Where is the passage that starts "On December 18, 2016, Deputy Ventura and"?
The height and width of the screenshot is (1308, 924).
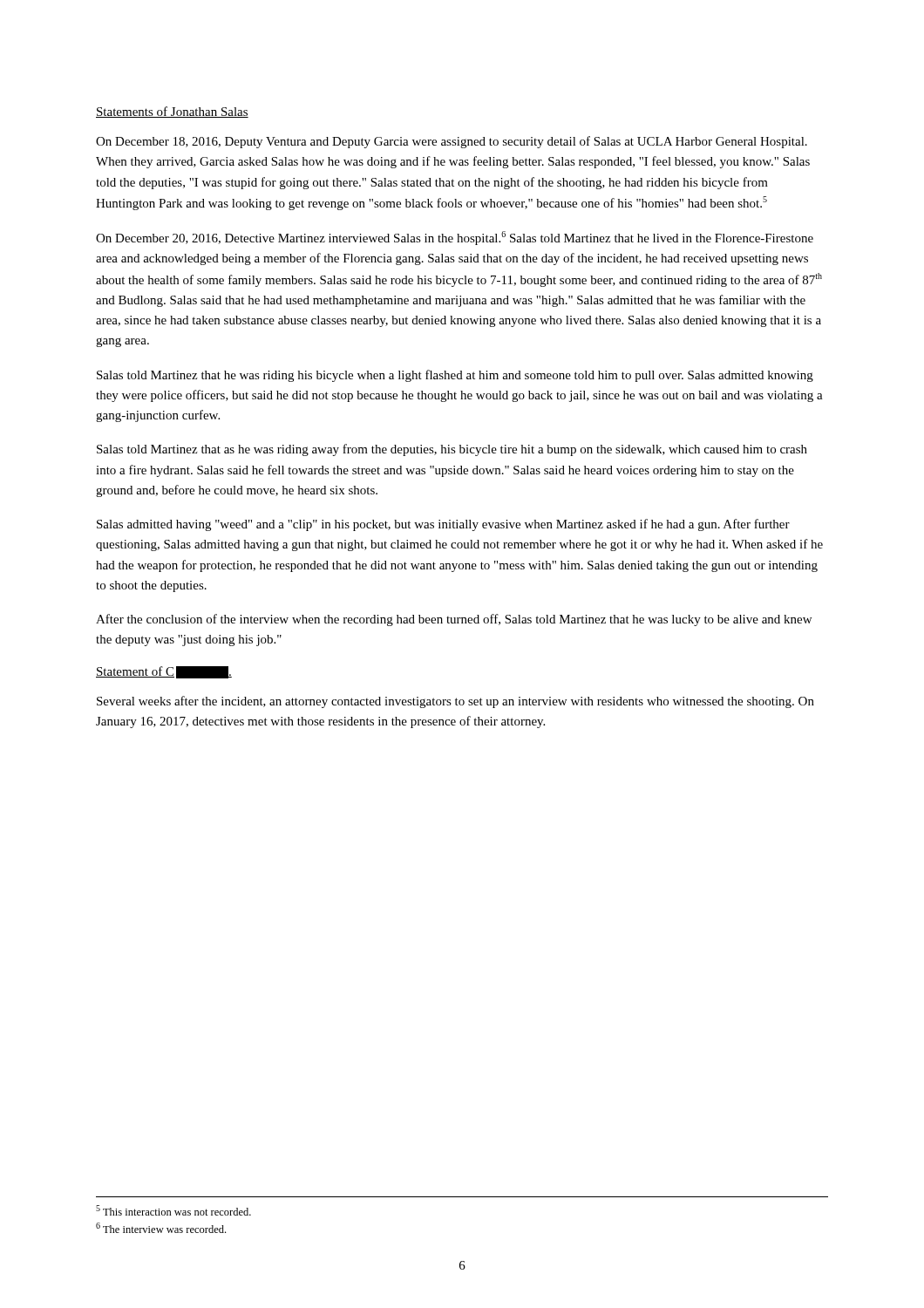pos(453,172)
